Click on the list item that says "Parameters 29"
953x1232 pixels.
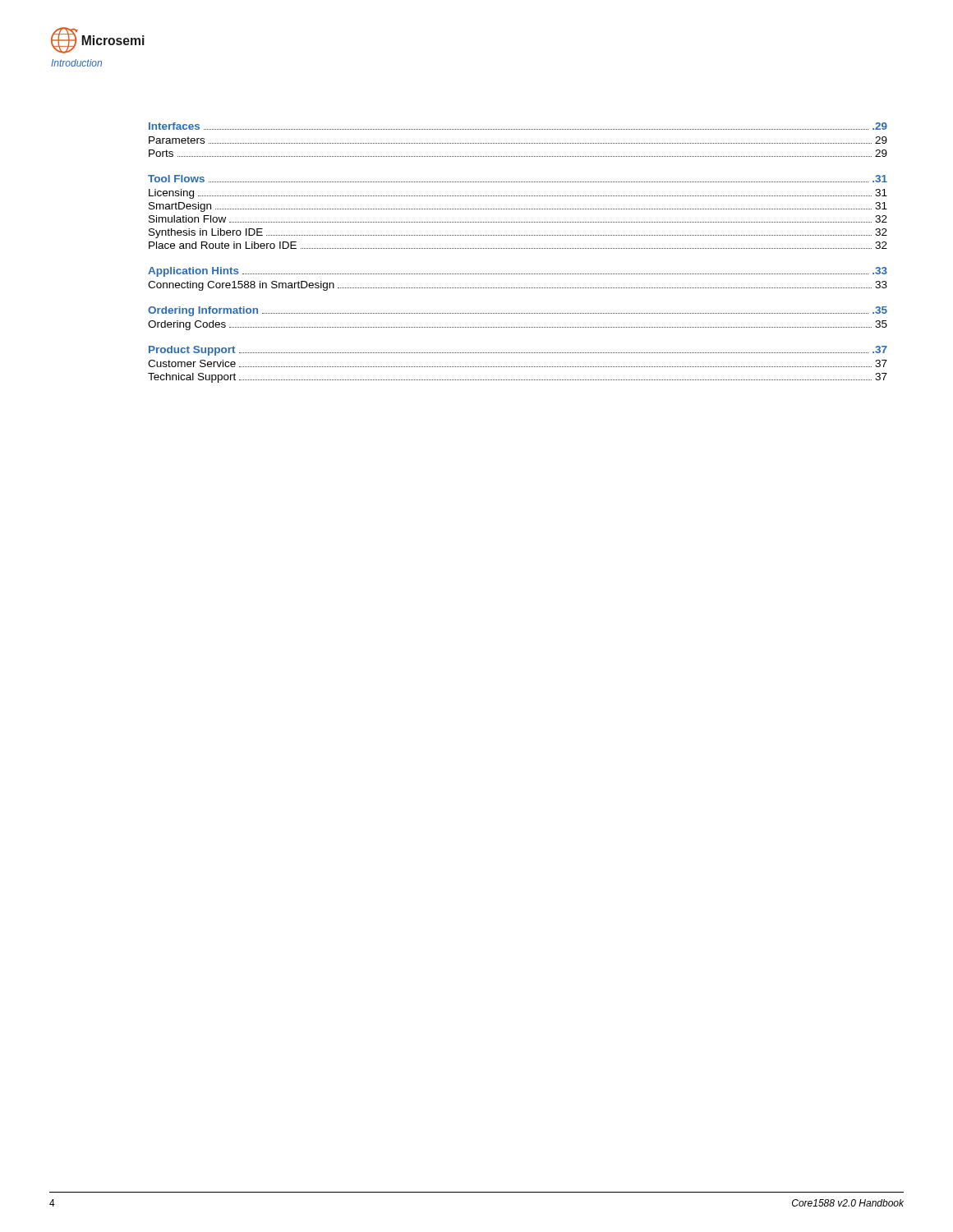pos(518,140)
